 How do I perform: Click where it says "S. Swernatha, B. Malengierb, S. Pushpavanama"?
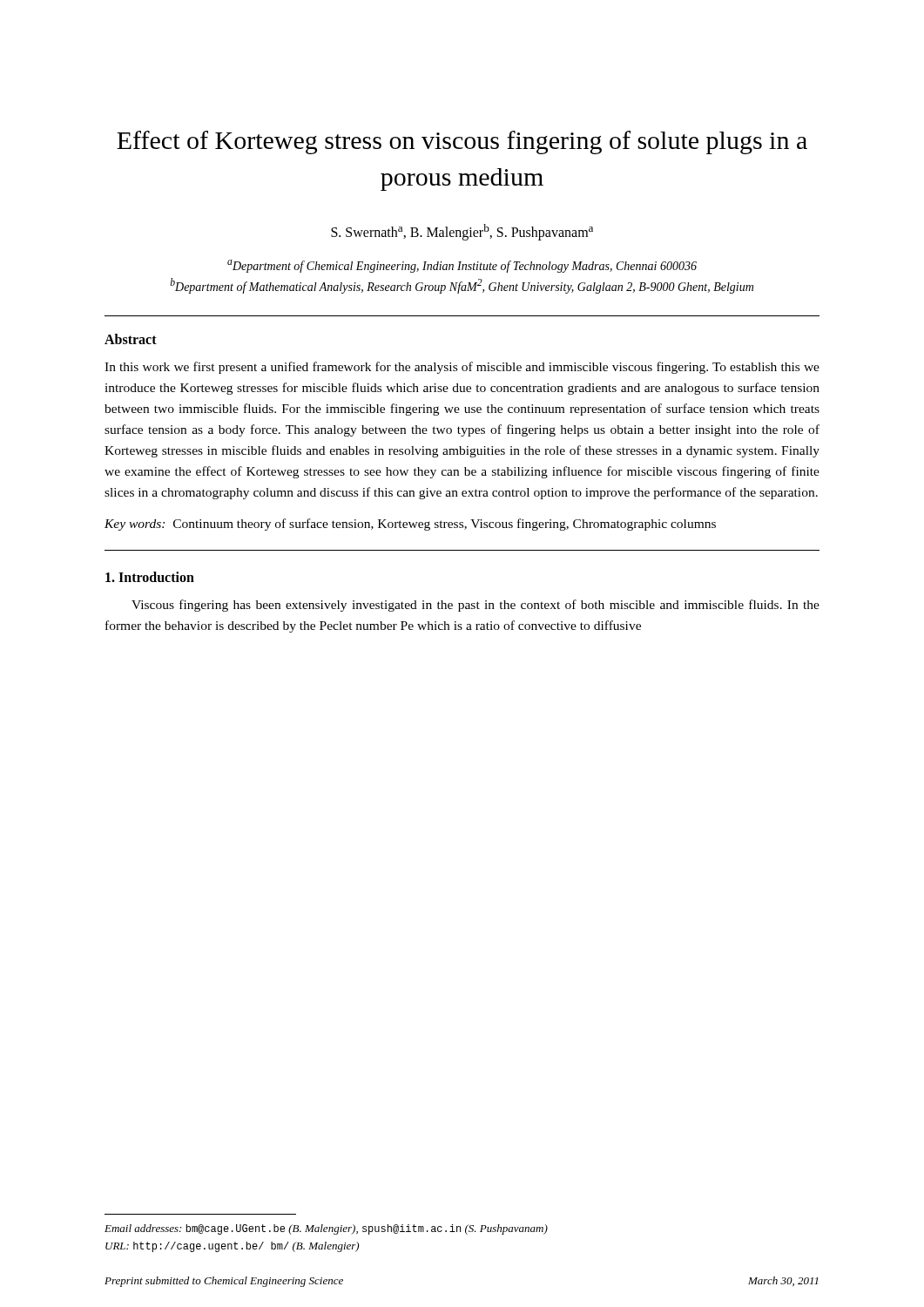462,231
